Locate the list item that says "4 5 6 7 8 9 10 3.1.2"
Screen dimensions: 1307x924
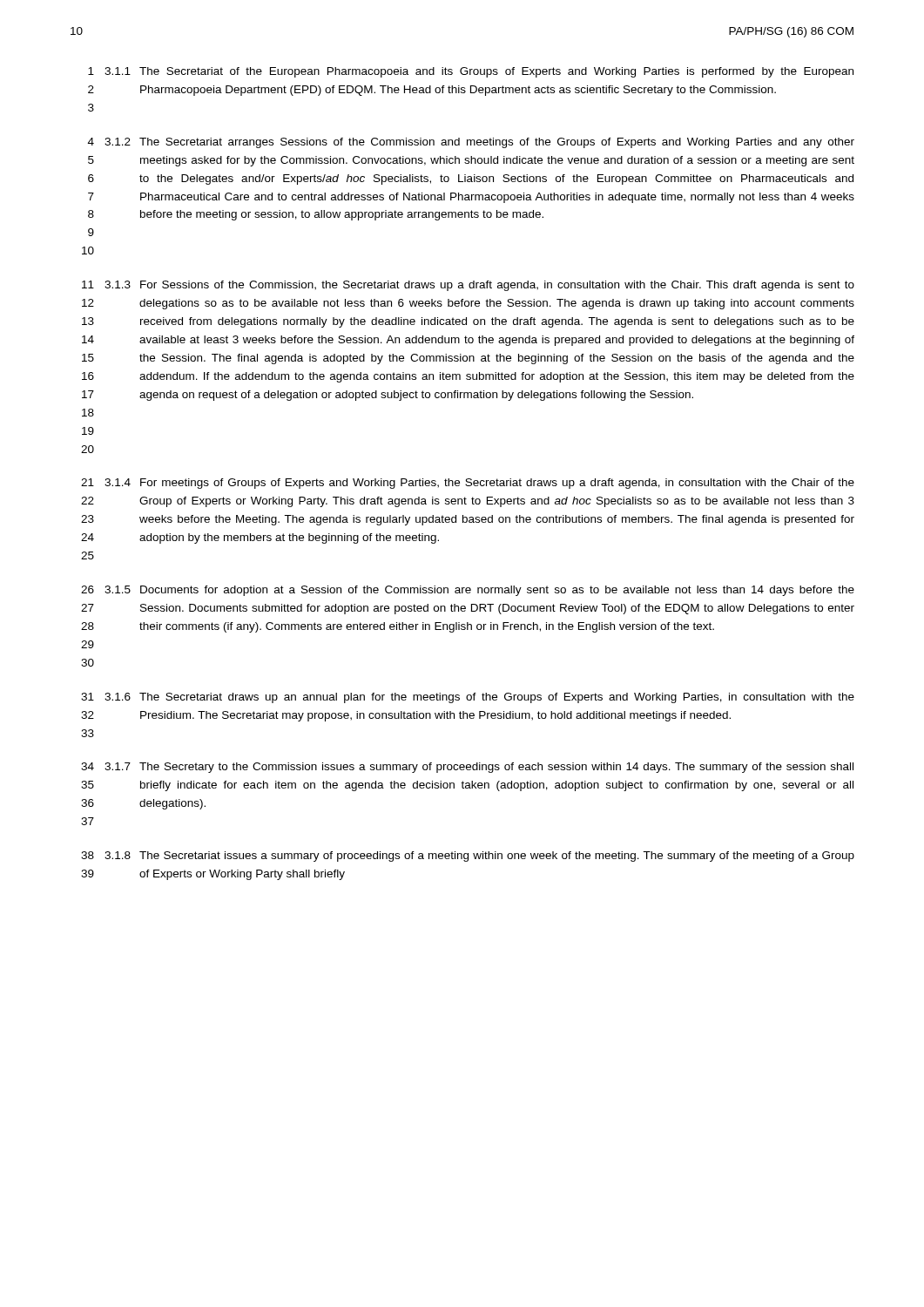click(462, 197)
